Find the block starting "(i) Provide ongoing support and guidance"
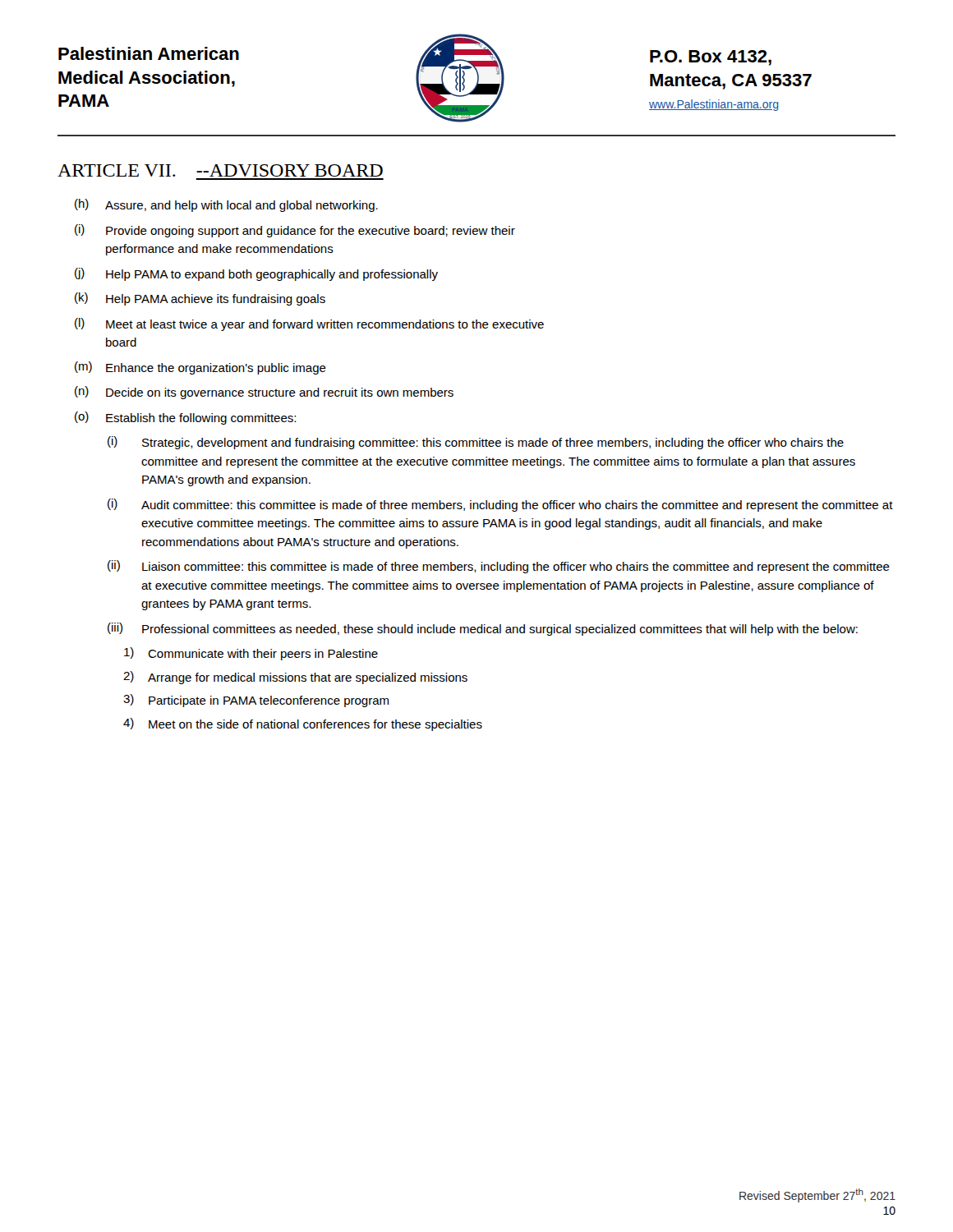 tap(294, 240)
